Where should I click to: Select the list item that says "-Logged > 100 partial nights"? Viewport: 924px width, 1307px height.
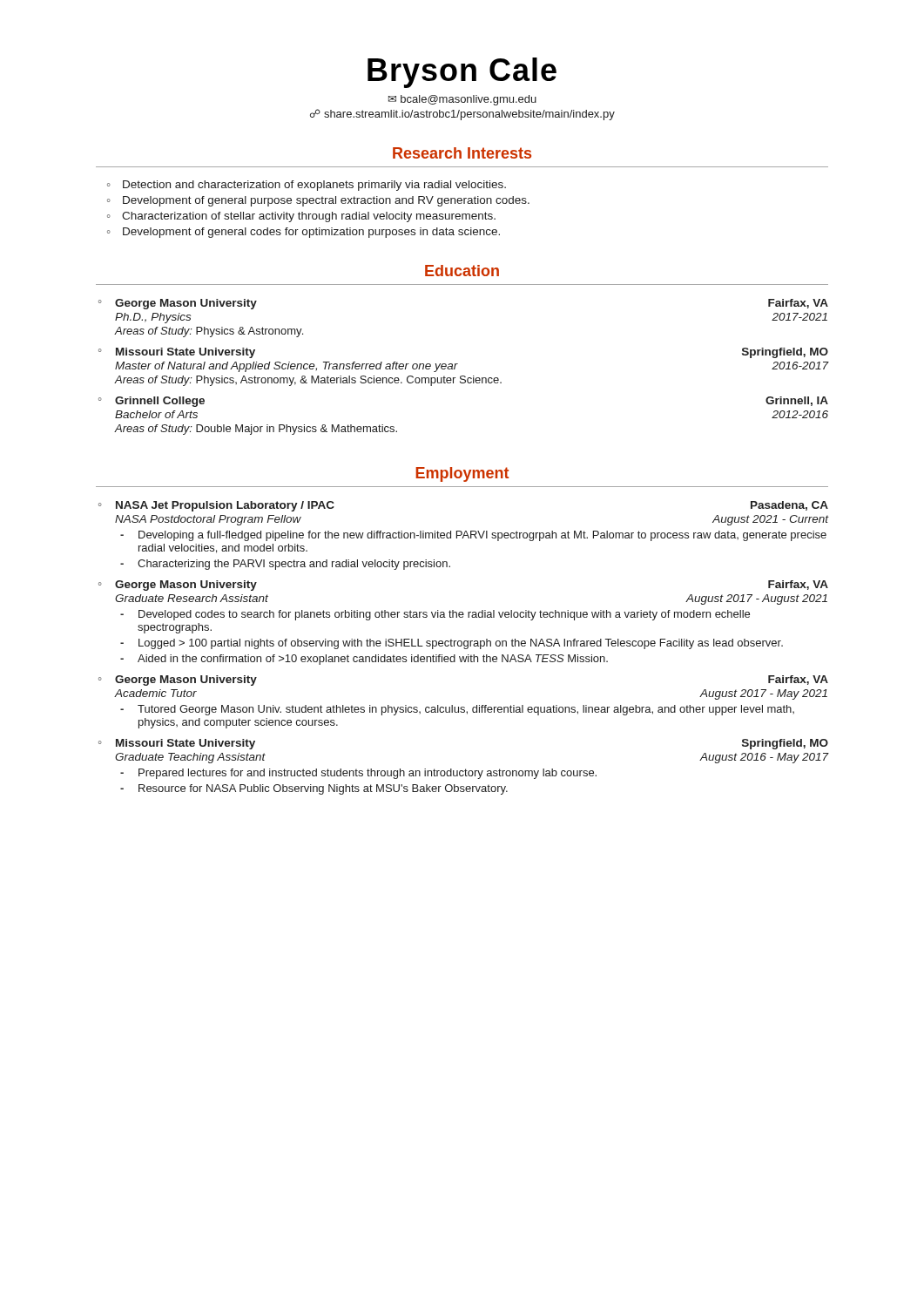tap(452, 643)
